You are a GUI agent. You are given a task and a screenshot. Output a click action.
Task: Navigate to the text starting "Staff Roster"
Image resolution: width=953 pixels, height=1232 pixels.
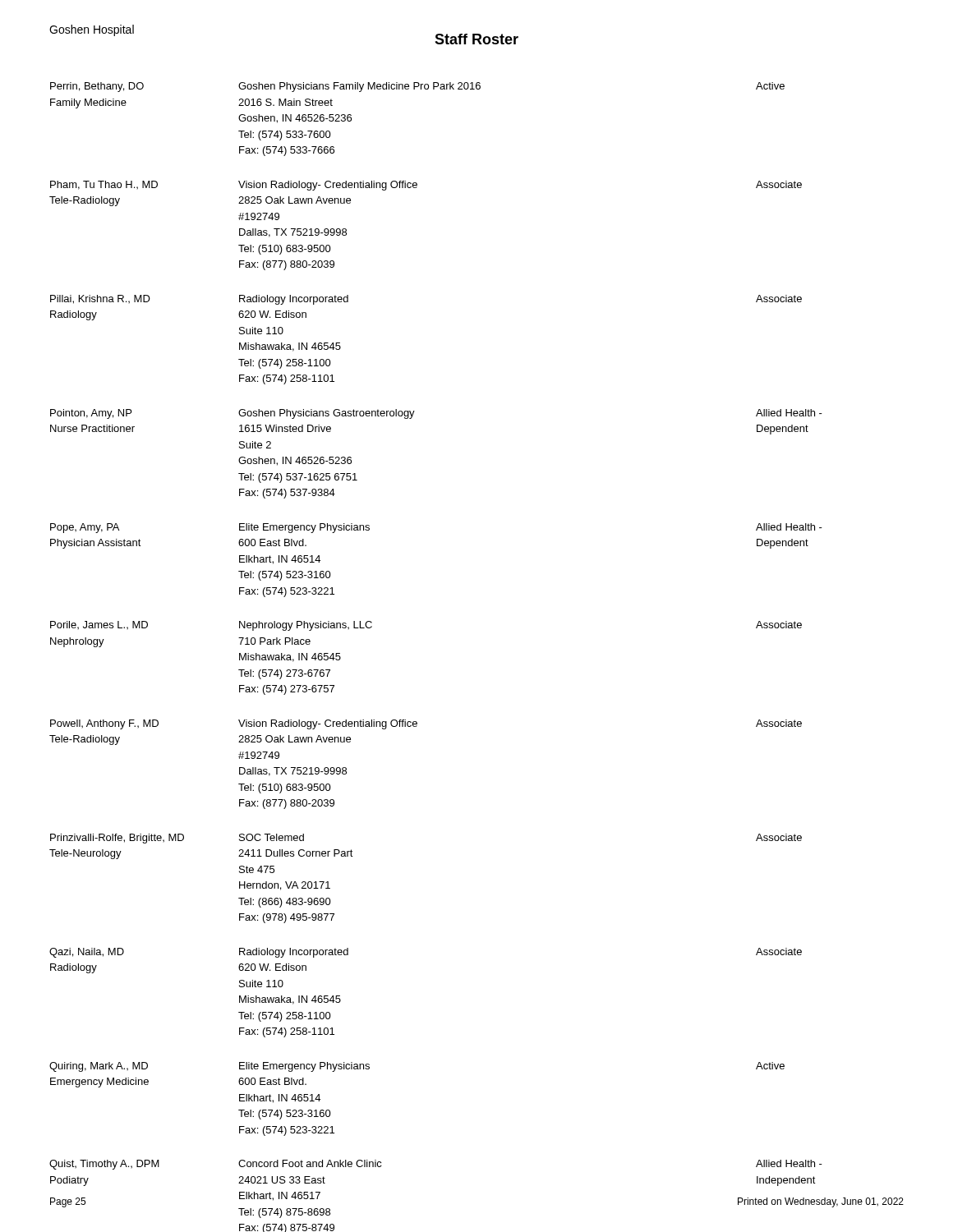476,39
